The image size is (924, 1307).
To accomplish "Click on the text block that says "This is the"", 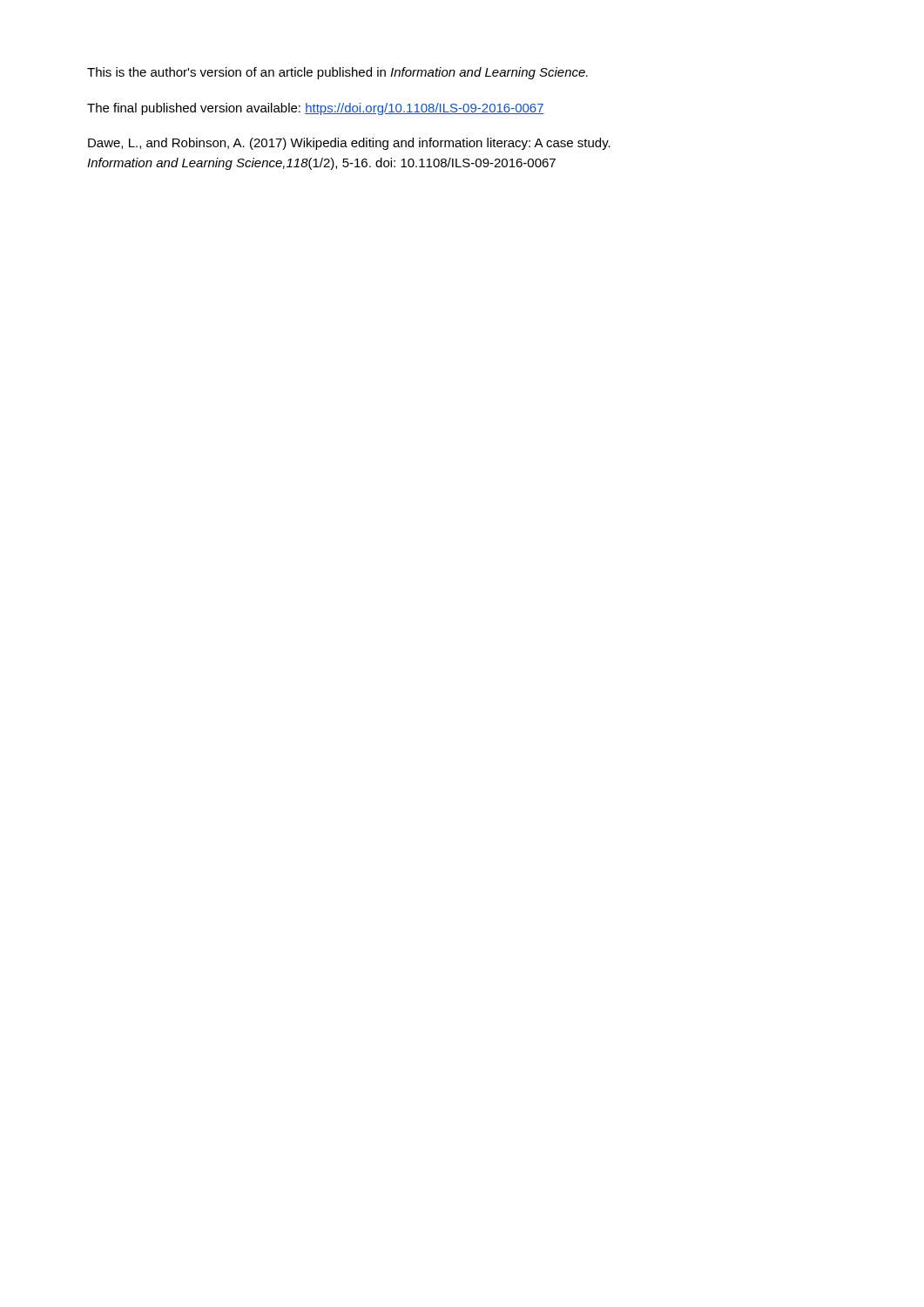I will 338,72.
